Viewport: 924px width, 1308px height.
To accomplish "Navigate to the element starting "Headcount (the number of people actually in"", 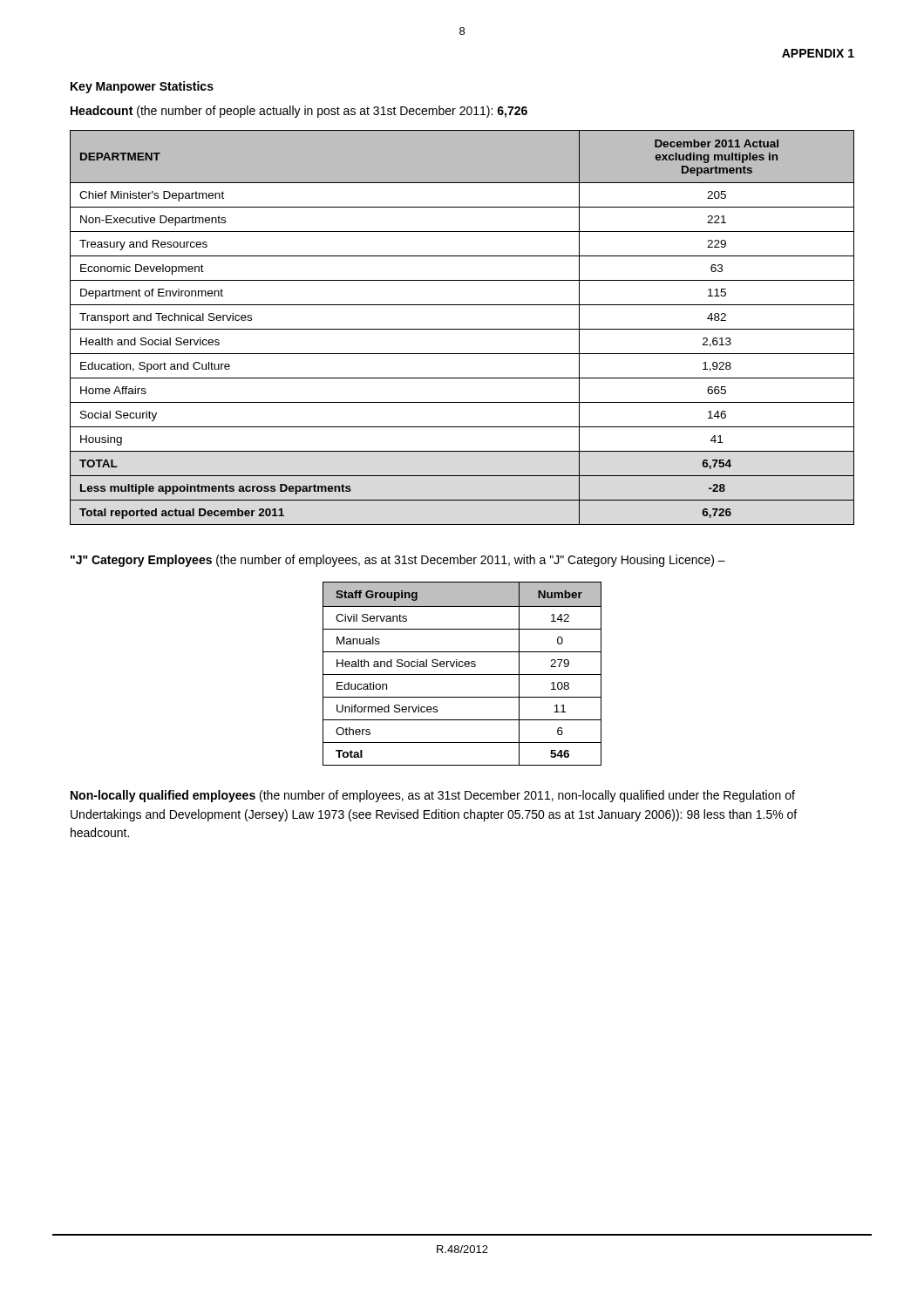I will tap(299, 111).
